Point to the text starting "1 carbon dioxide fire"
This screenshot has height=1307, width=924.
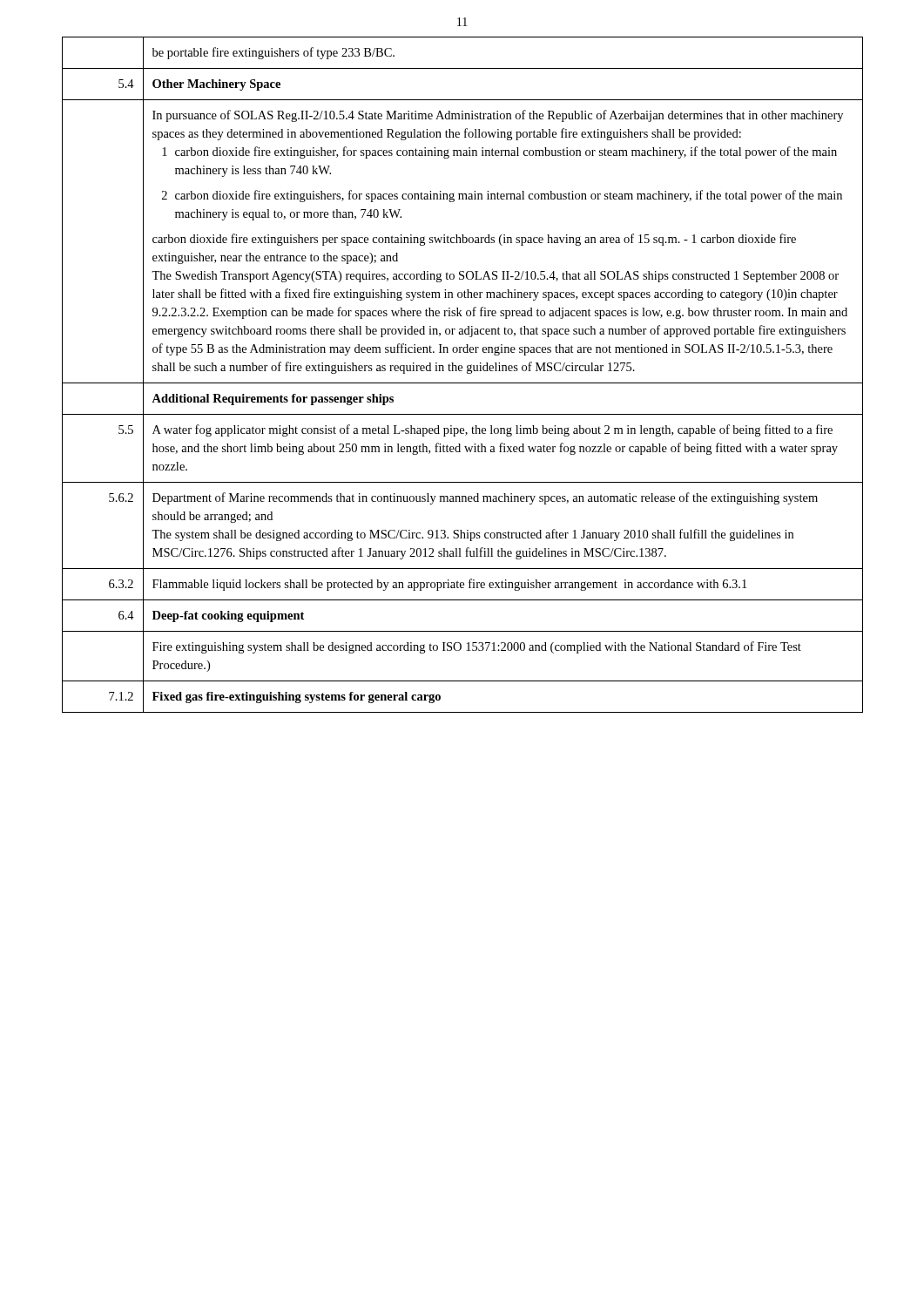click(x=503, y=161)
